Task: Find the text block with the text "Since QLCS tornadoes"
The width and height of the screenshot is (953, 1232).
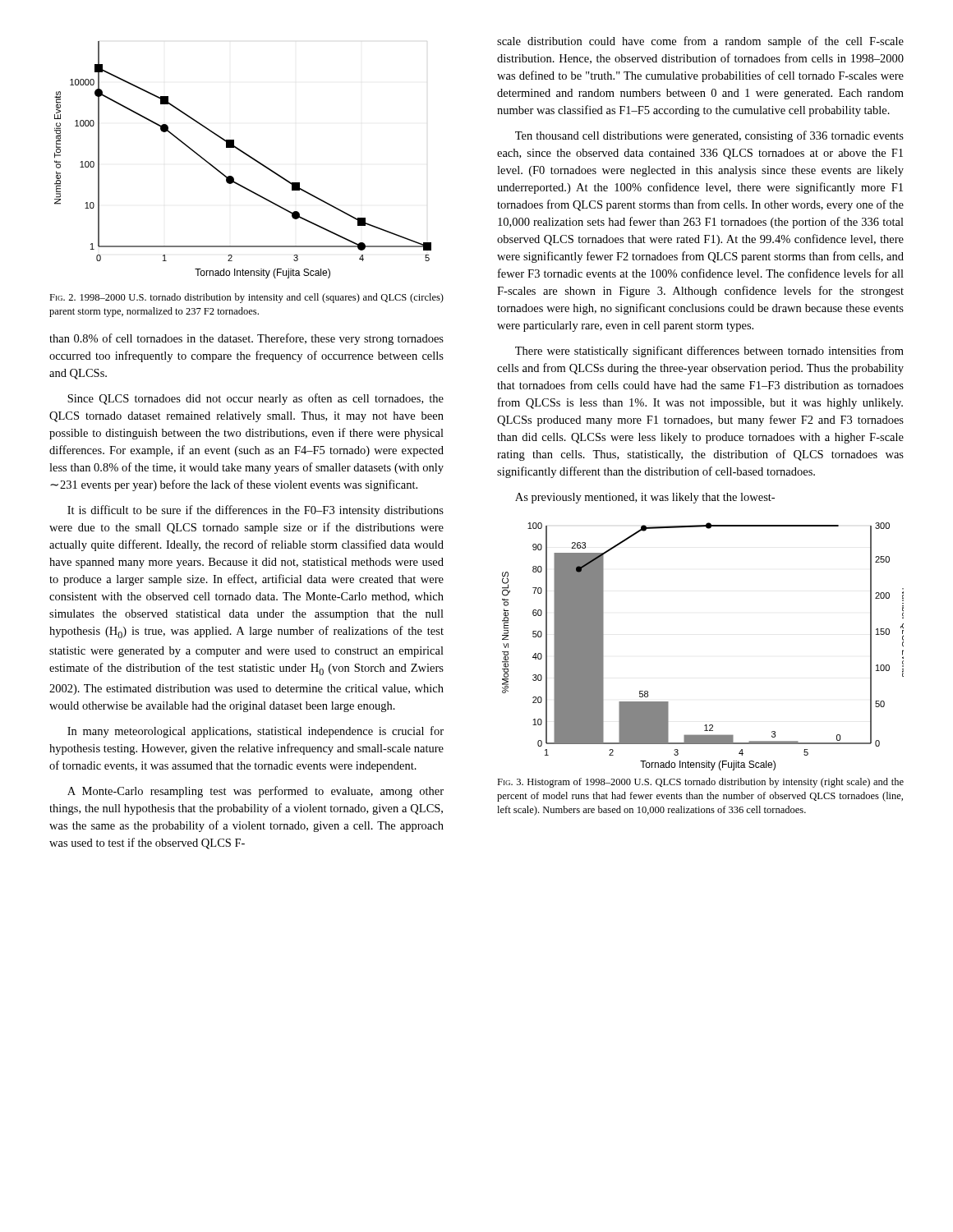Action: coord(246,441)
